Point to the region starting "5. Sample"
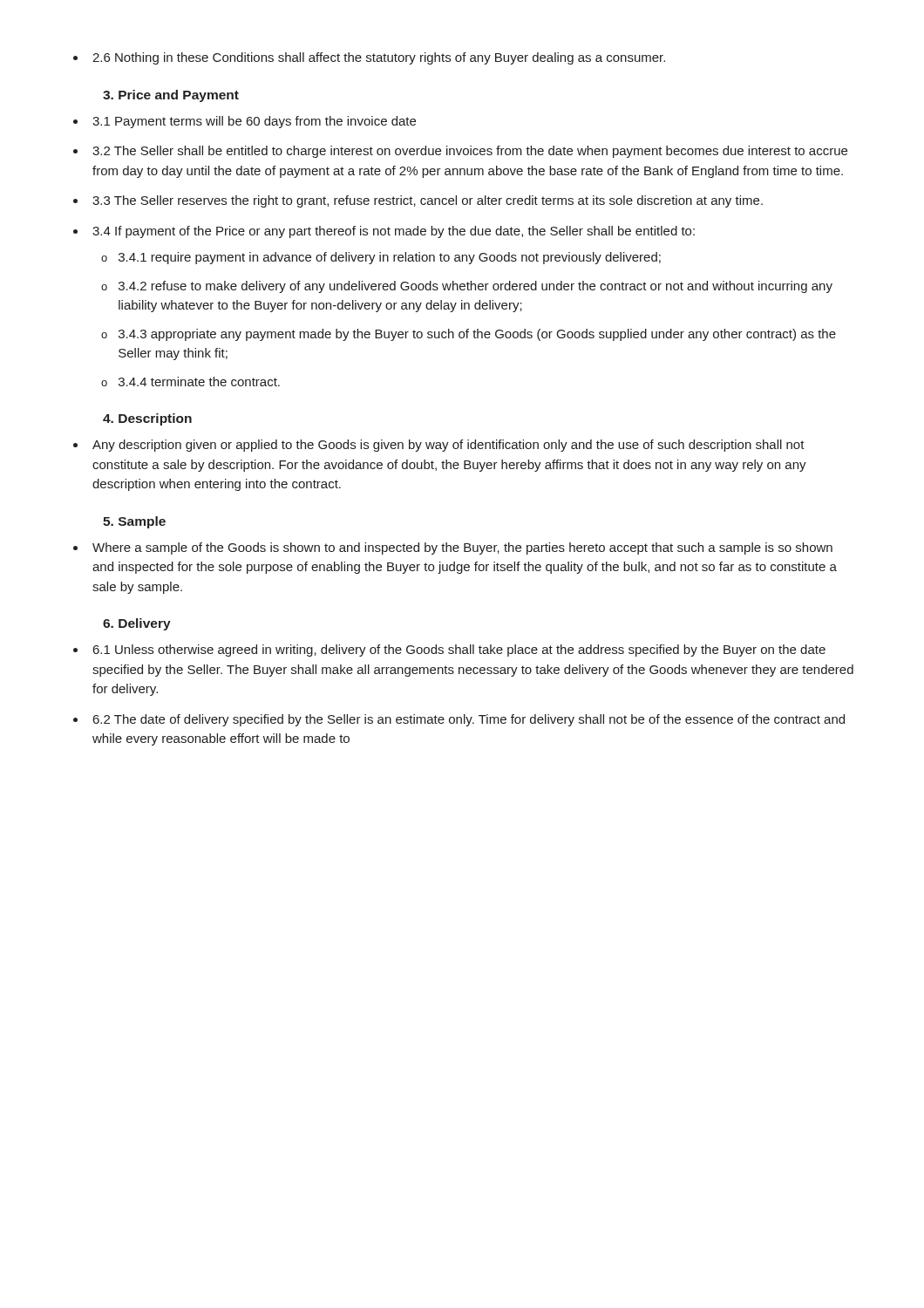 click(134, 521)
